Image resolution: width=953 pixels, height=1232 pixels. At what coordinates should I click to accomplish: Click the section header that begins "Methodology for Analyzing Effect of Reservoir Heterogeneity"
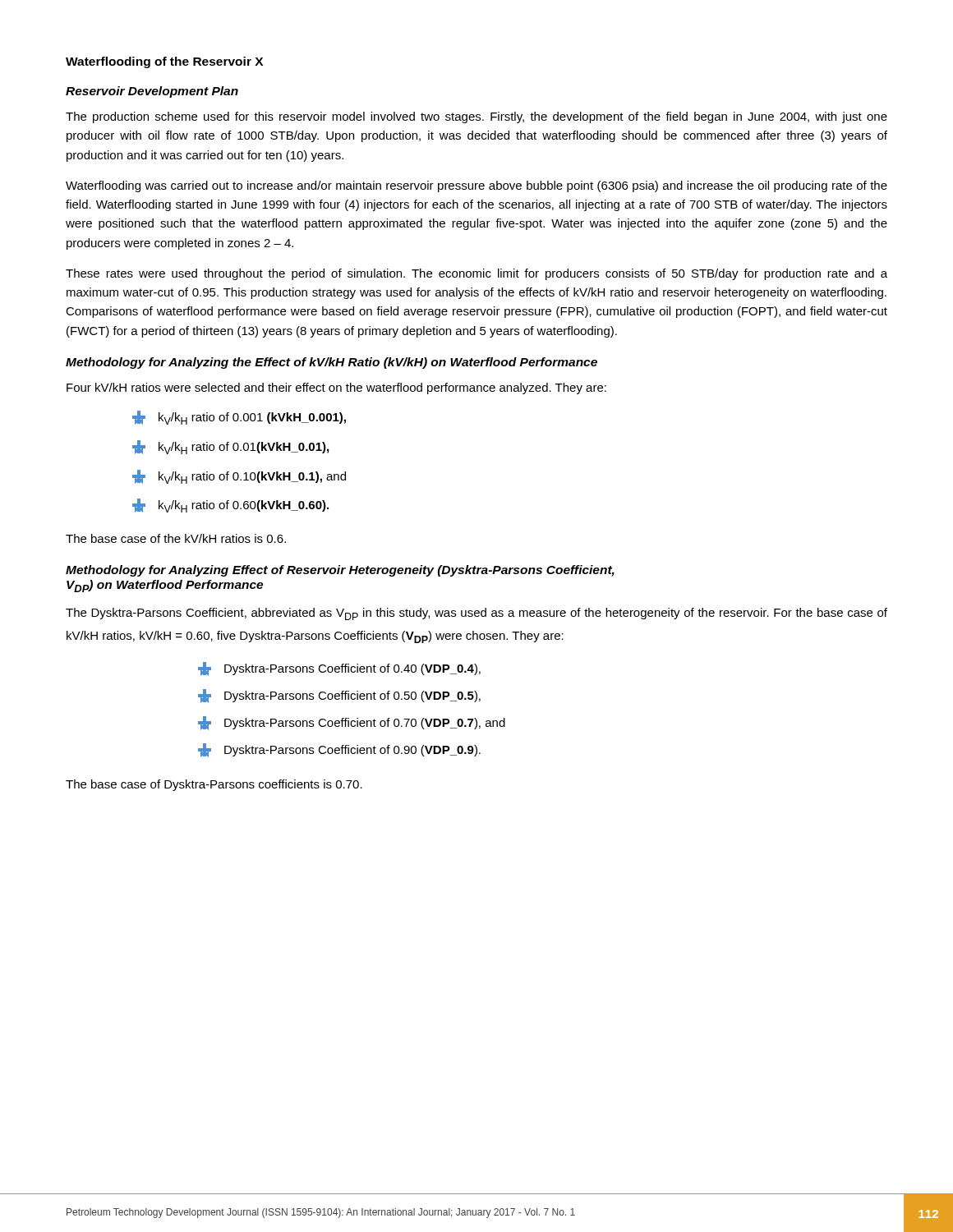click(x=341, y=579)
